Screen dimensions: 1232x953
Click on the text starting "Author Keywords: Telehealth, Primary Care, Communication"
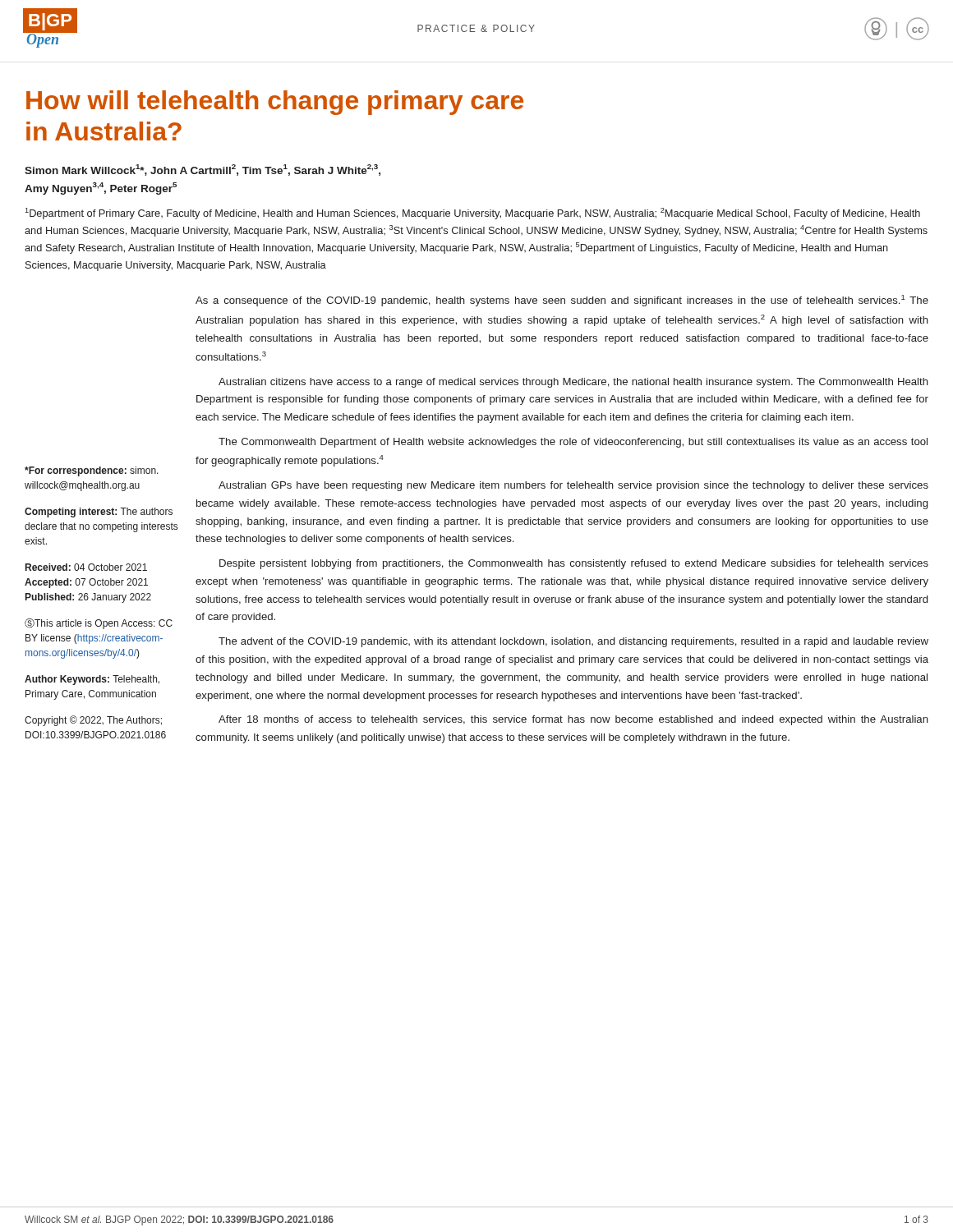pyautogui.click(x=93, y=687)
